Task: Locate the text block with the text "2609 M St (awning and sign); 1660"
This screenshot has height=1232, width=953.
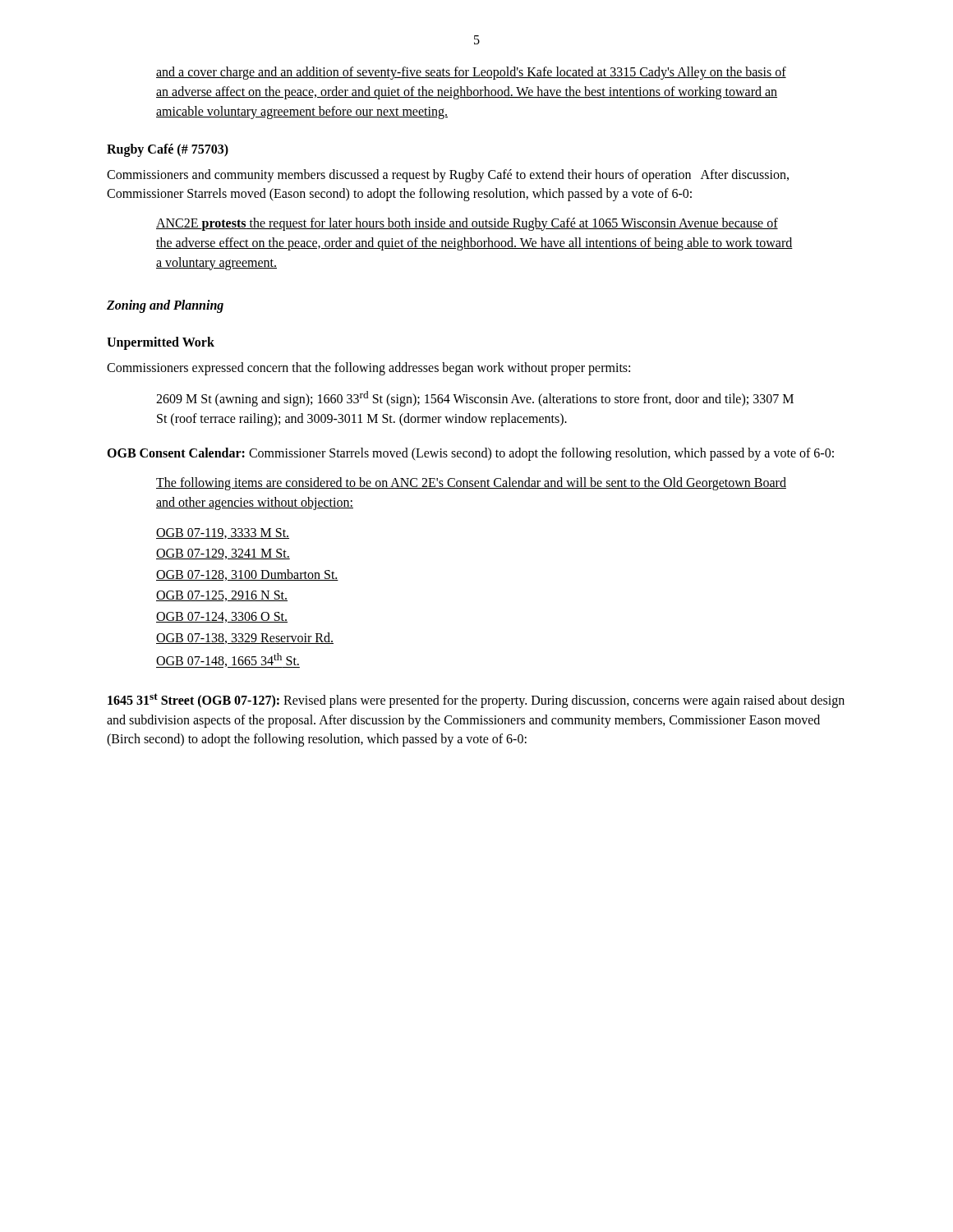Action: click(x=476, y=408)
